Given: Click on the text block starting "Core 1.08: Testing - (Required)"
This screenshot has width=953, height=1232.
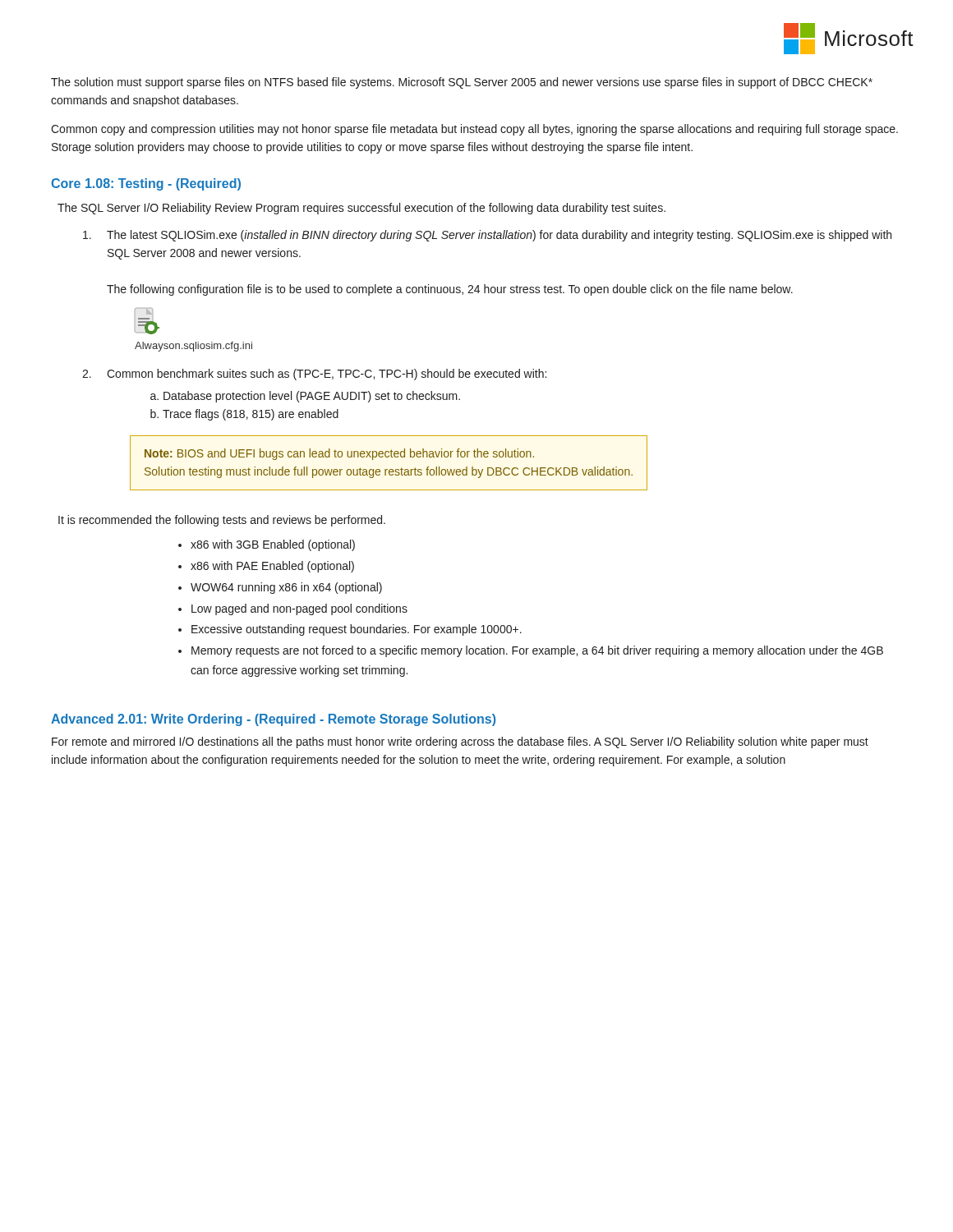Looking at the screenshot, I should coord(146,183).
